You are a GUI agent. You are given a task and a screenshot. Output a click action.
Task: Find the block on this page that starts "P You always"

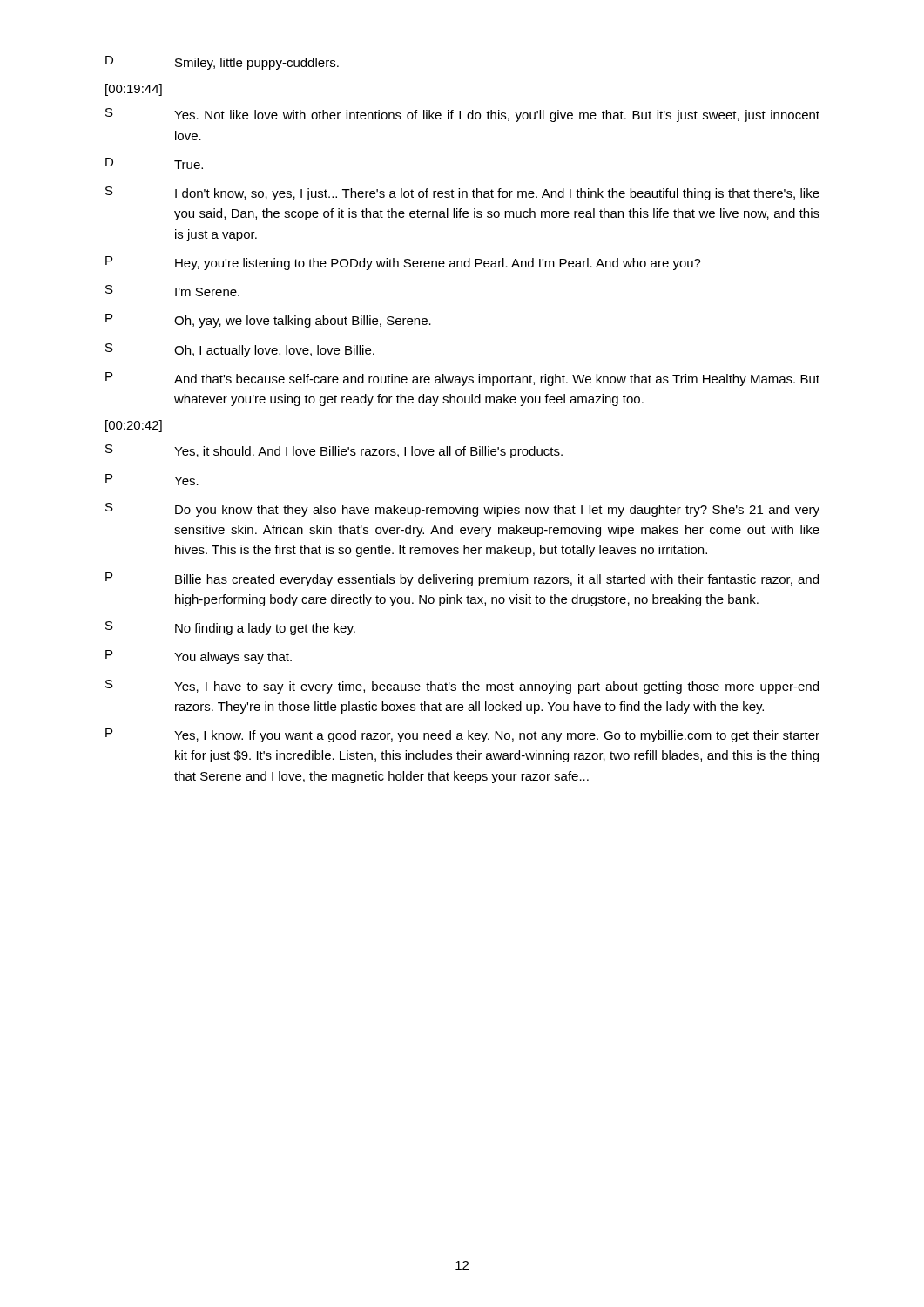click(x=199, y=657)
